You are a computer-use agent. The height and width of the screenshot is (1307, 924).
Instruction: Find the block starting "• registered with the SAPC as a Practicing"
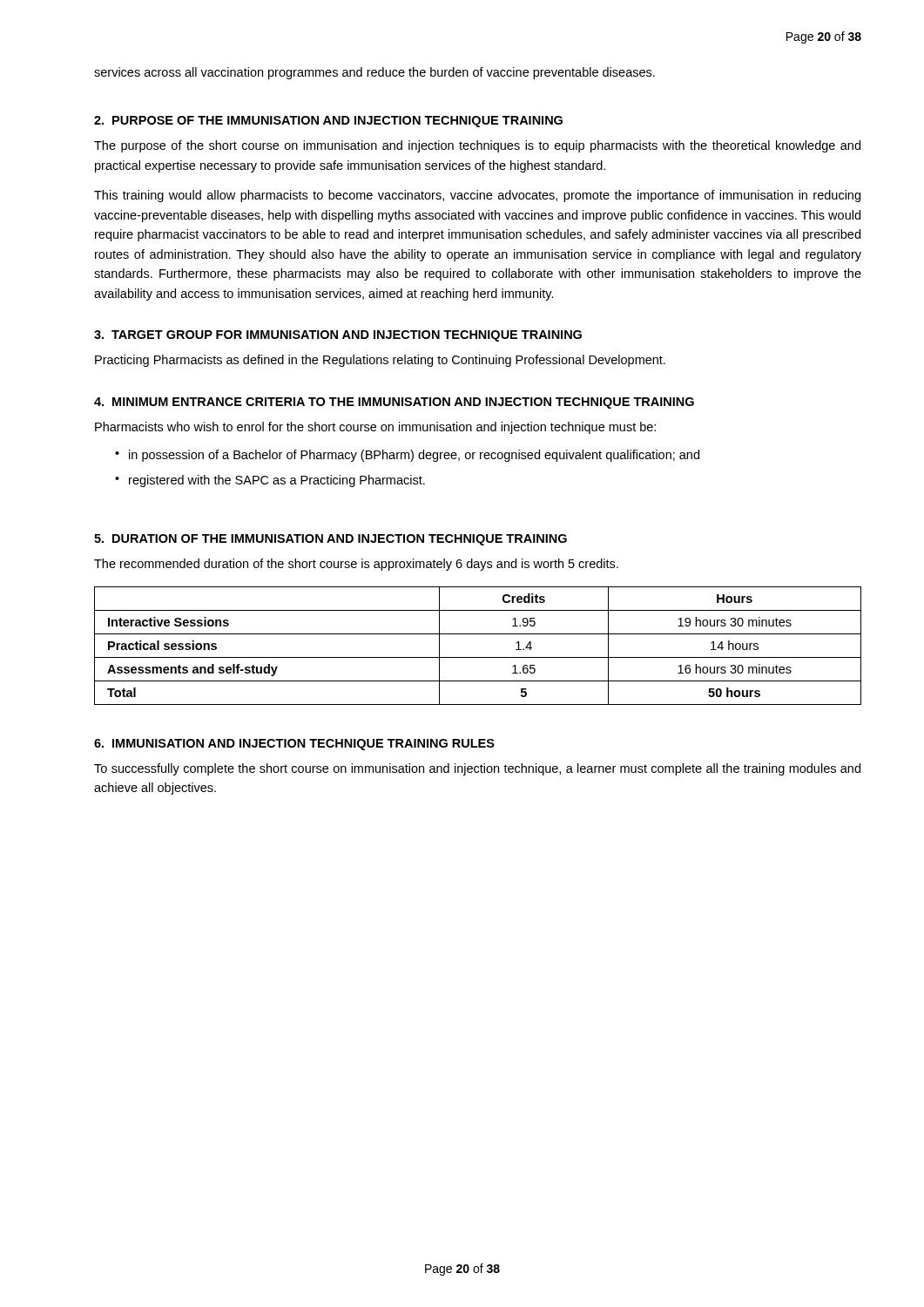tap(270, 480)
